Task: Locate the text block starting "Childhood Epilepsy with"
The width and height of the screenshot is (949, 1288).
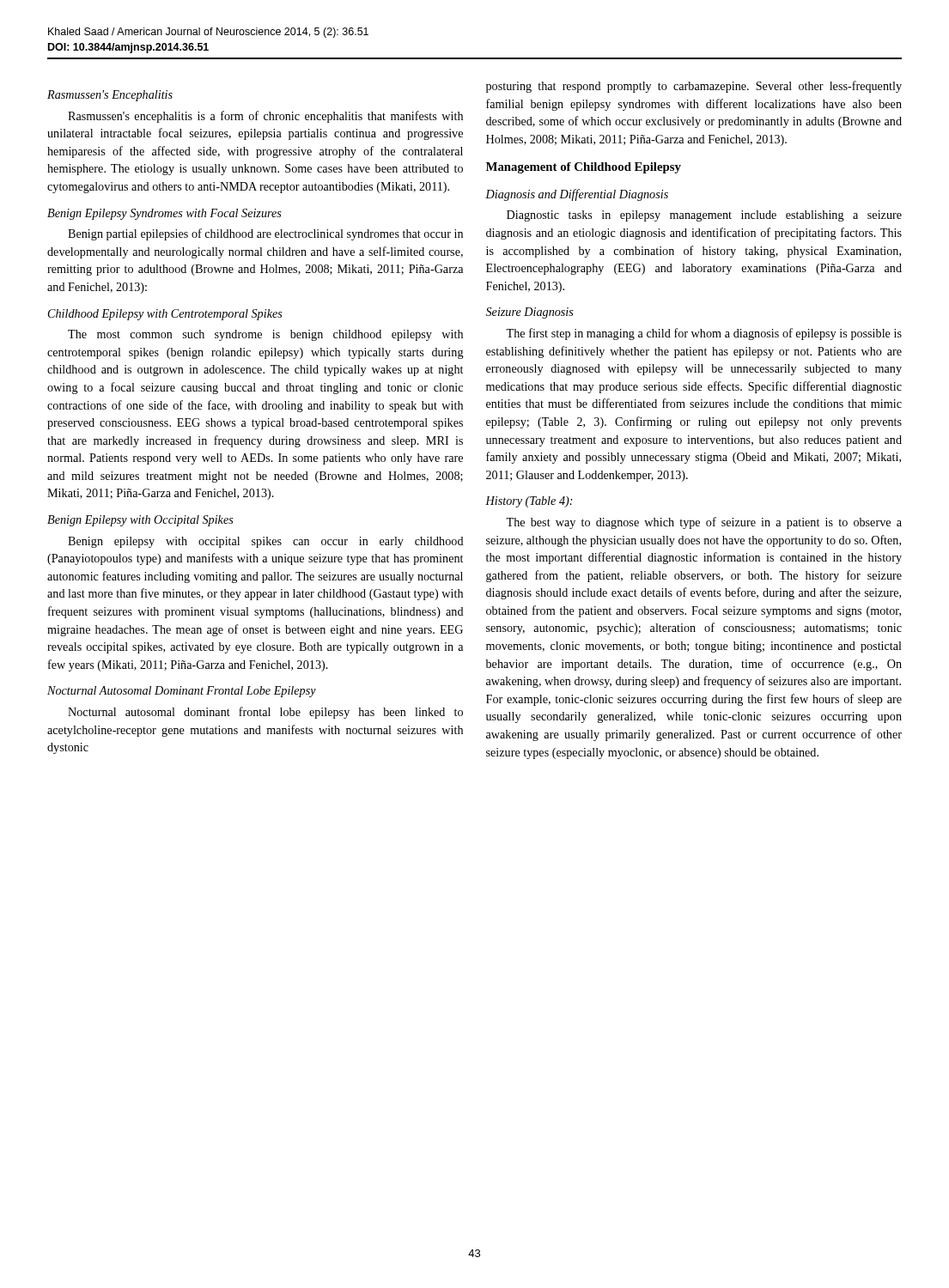Action: [x=255, y=313]
